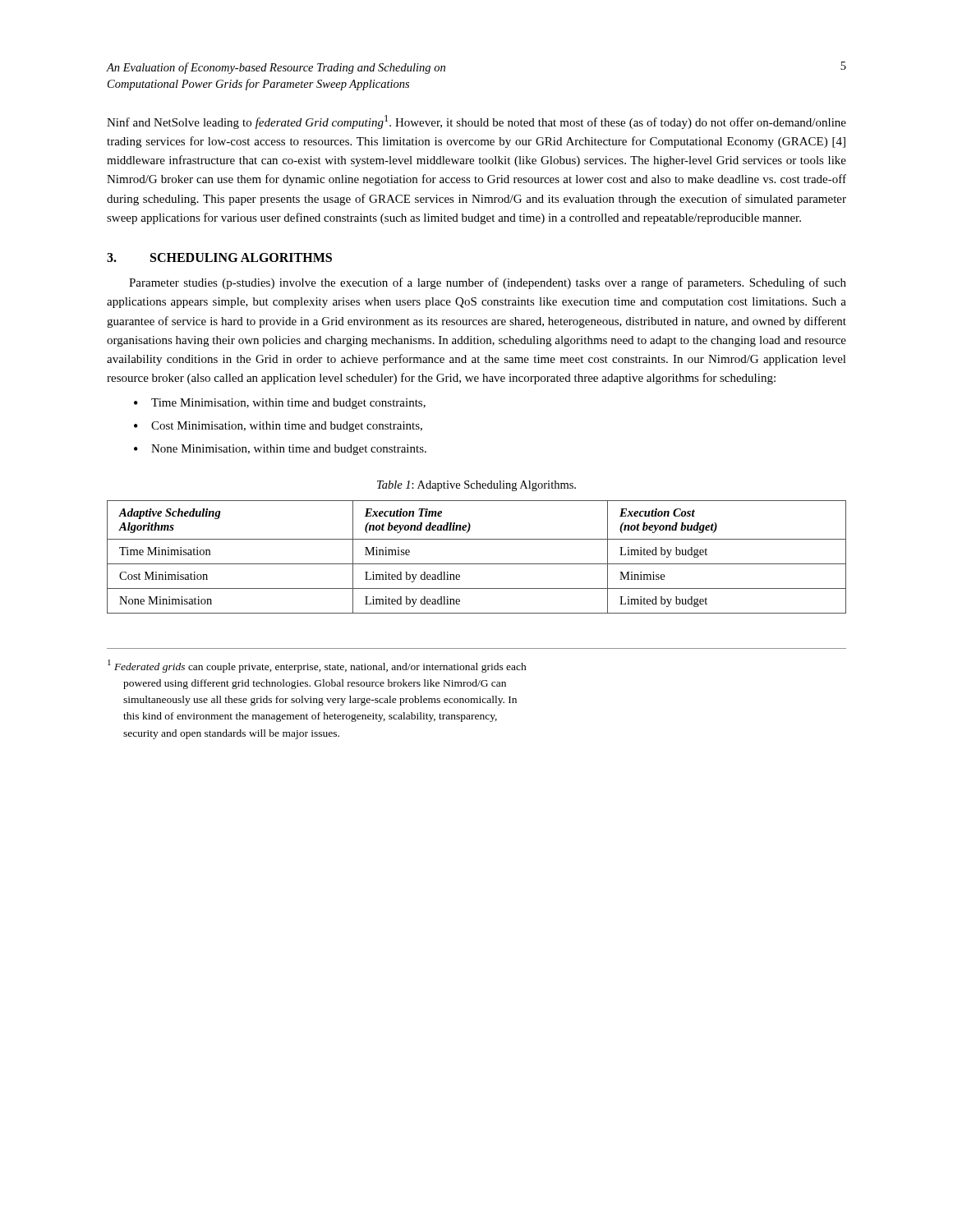This screenshot has height=1232, width=953.
Task: Locate the list item that says "• None Minimisation, within time and"
Action: [x=280, y=450]
